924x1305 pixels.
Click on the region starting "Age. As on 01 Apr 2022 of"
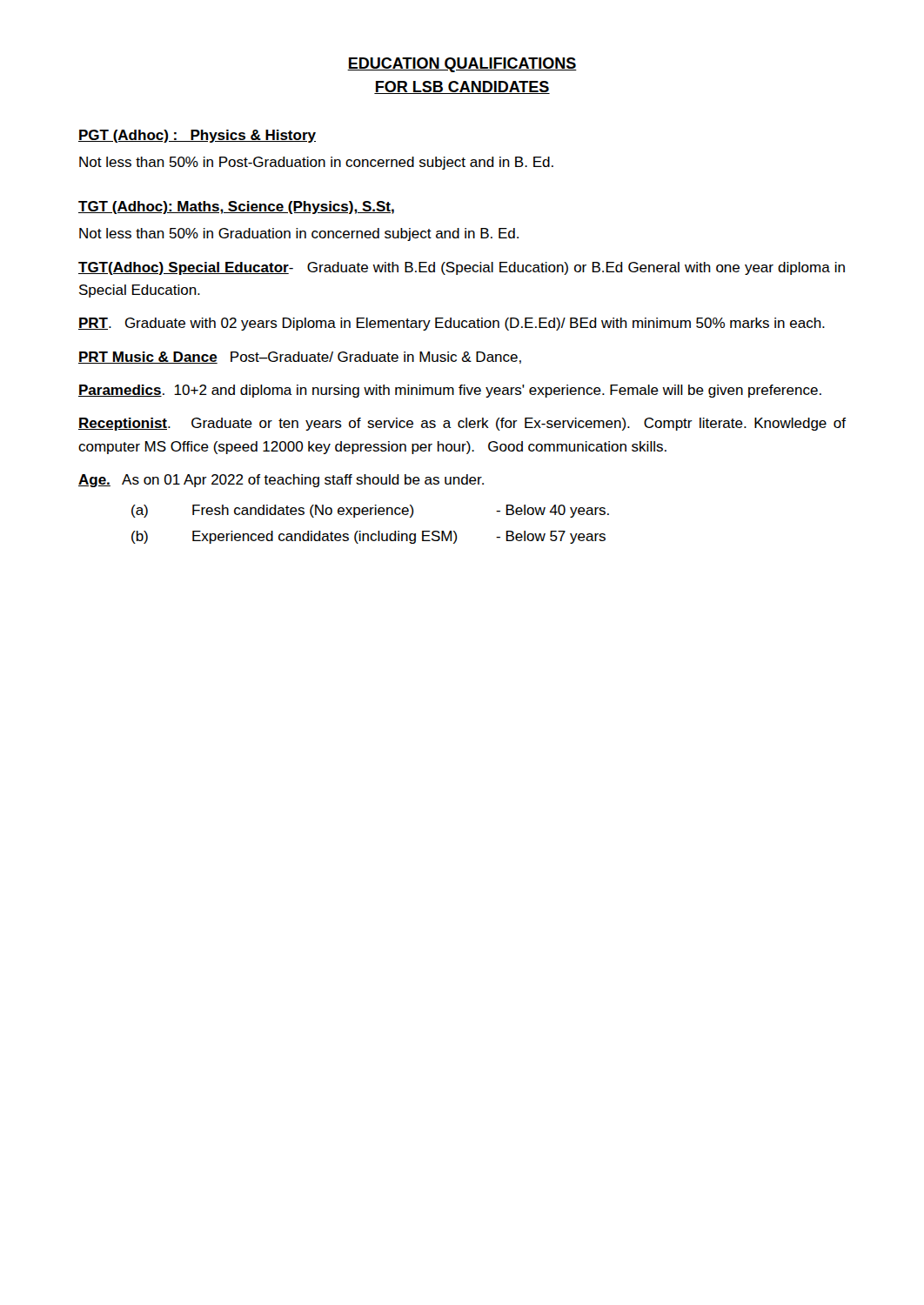[282, 480]
